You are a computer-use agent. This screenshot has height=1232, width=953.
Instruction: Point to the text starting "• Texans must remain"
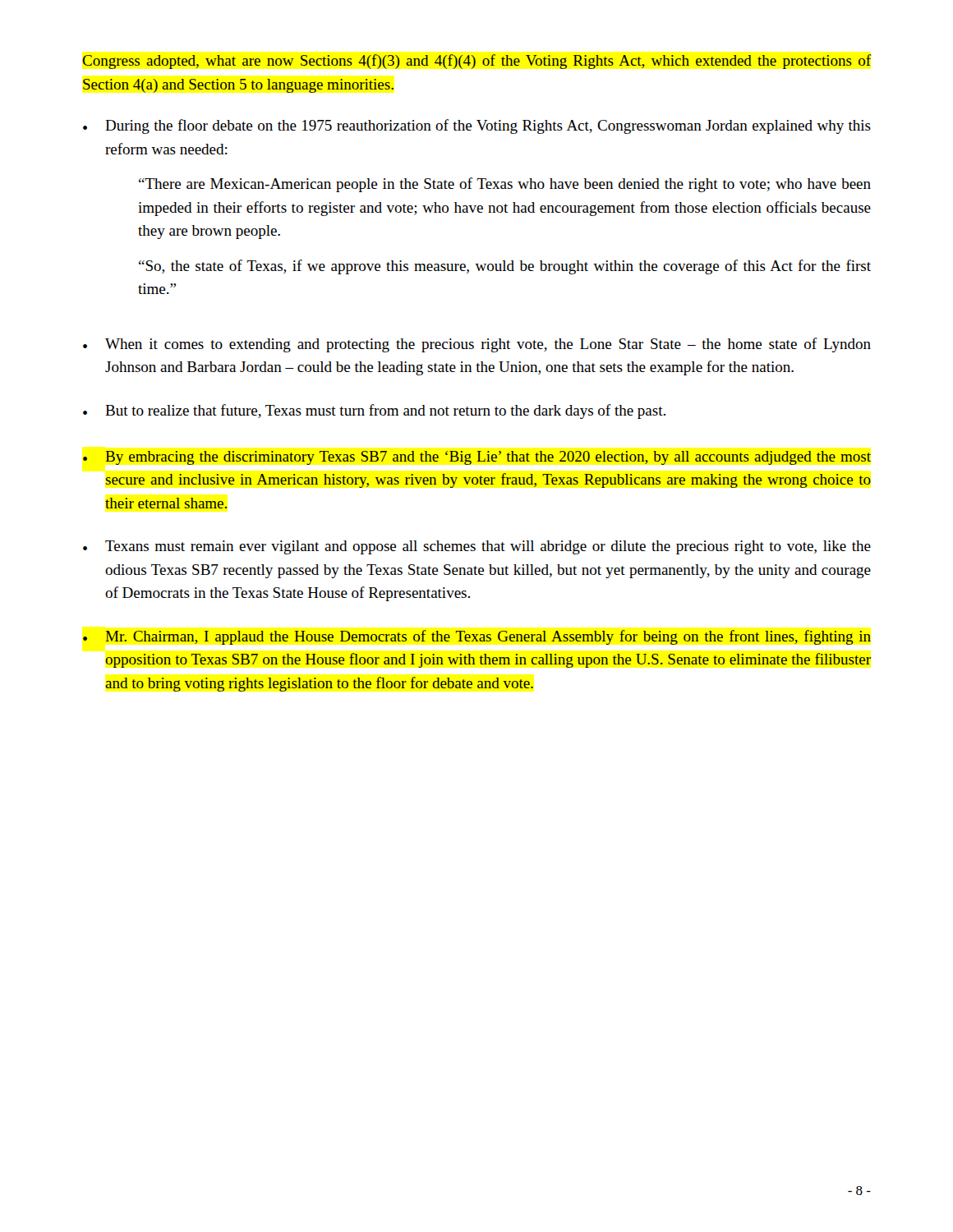click(476, 570)
